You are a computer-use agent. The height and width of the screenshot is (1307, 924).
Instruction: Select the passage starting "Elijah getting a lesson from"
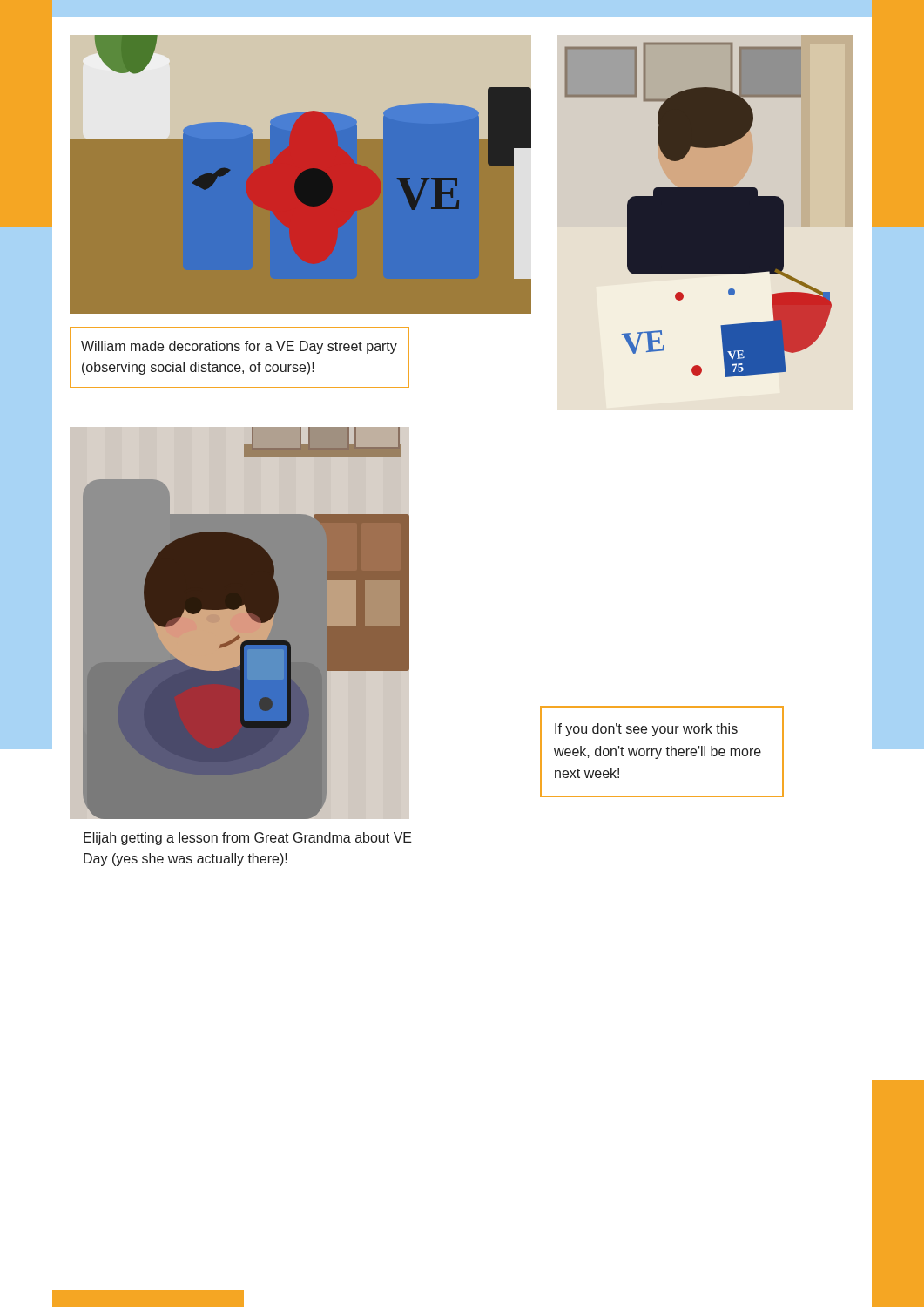coord(247,848)
